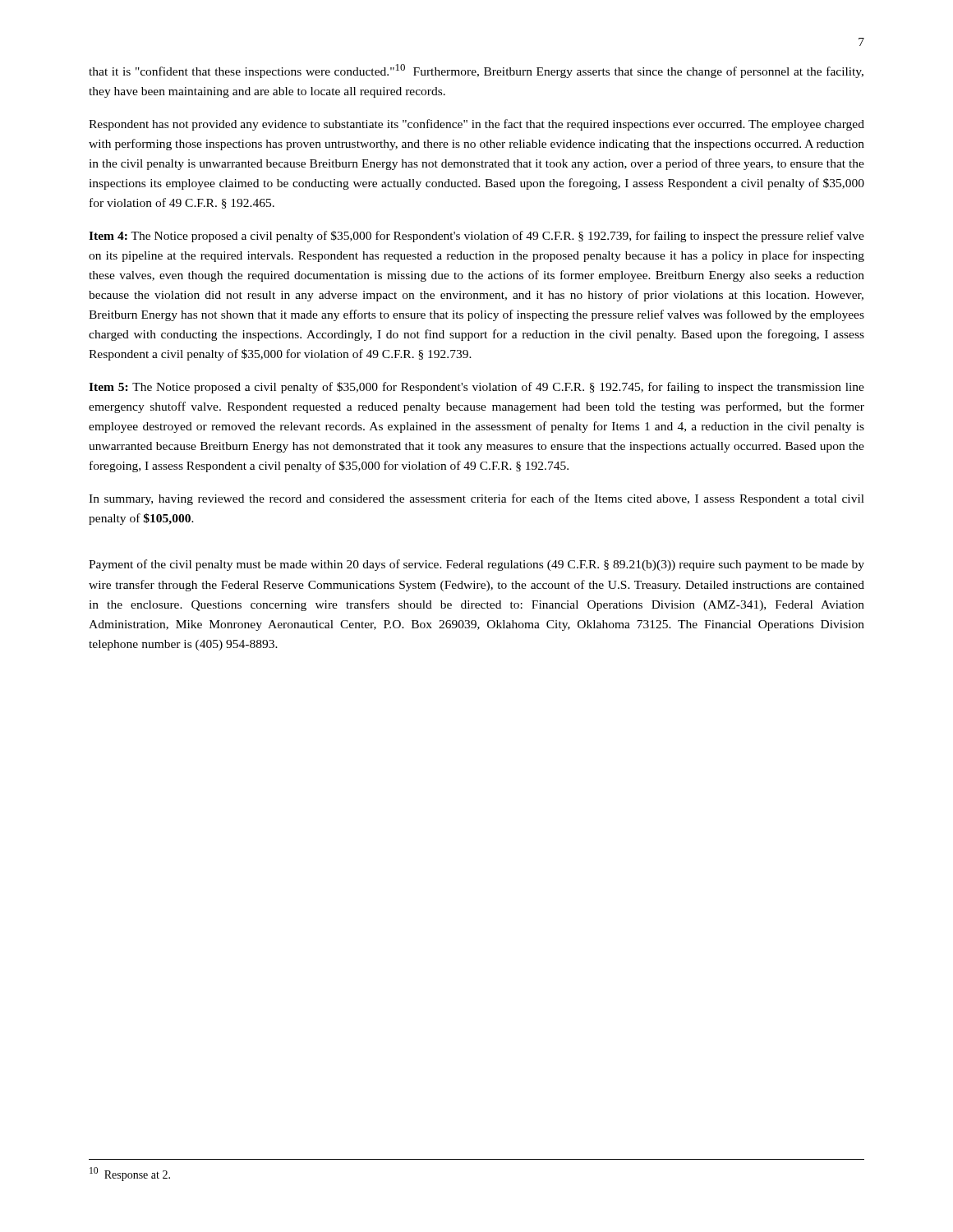Viewport: 953px width, 1232px height.
Task: Find the text block with the text "Respondent has not provided any evidence"
Action: [476, 163]
